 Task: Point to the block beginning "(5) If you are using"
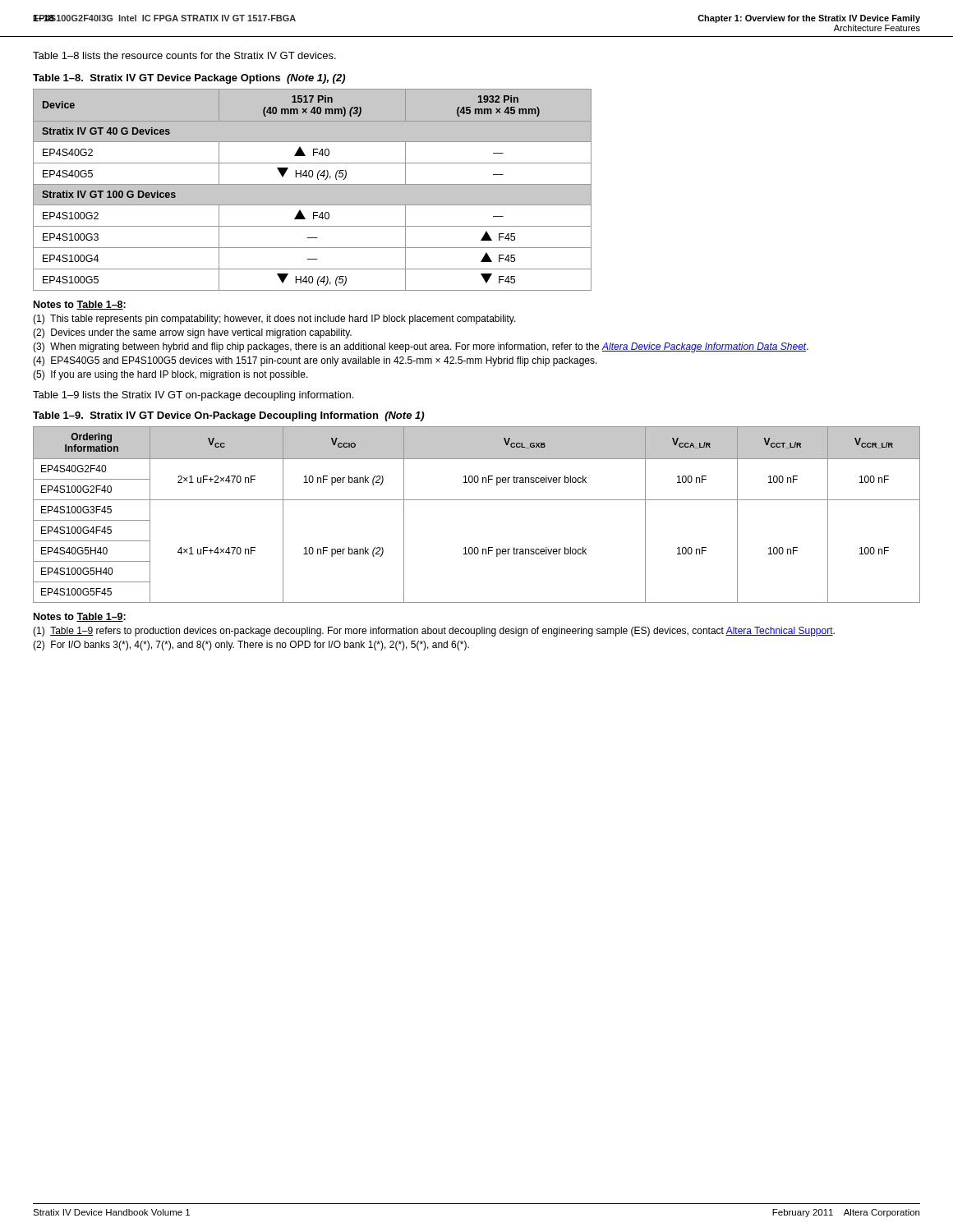171,375
